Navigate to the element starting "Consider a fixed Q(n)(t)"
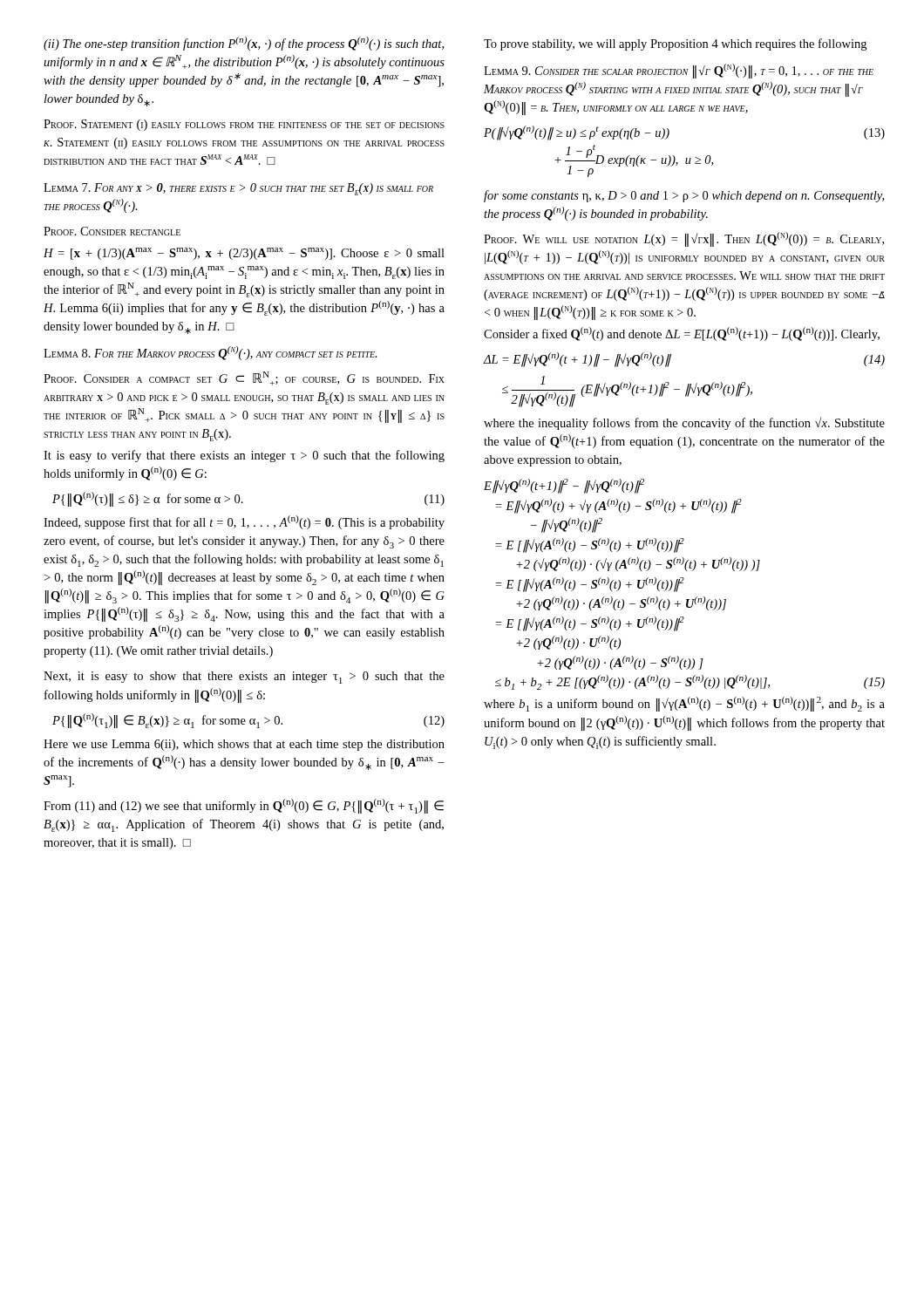Screen dimensions: 1308x924 684,335
